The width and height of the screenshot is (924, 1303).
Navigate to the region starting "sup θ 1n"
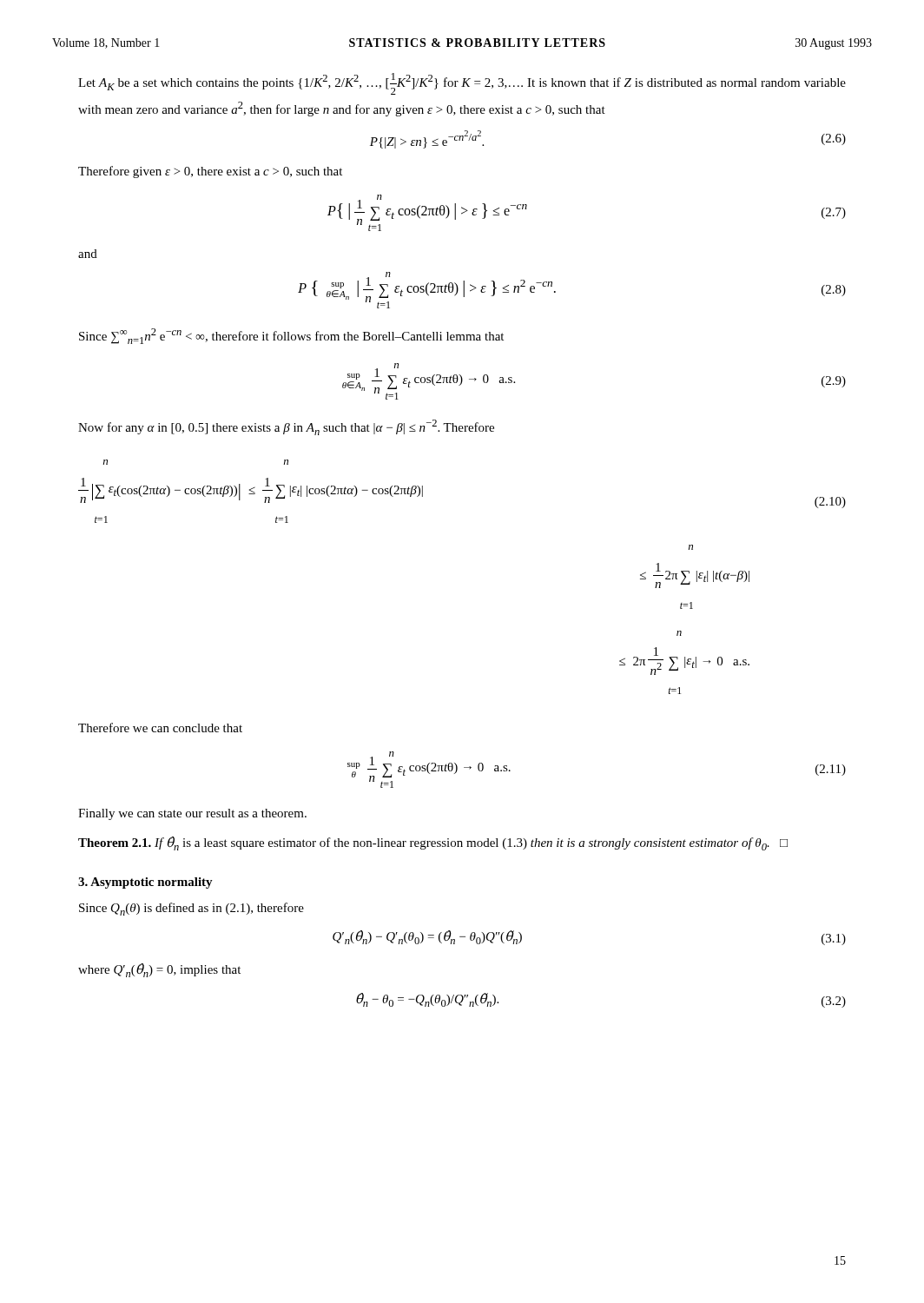tap(462, 769)
